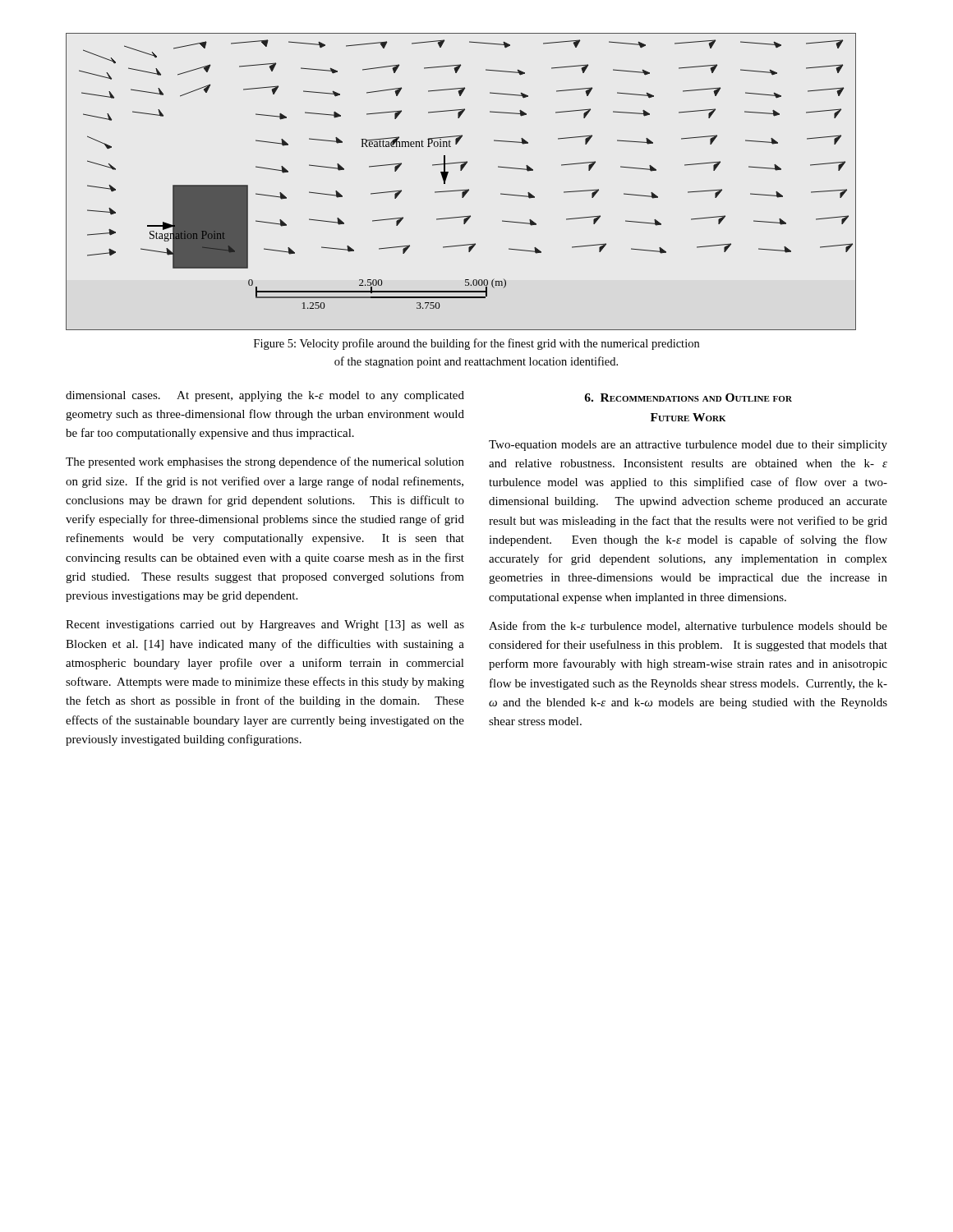Click on the section header containing "6. Recommendations and Outline forFuture Work"
The width and height of the screenshot is (953, 1232).
[x=688, y=407]
